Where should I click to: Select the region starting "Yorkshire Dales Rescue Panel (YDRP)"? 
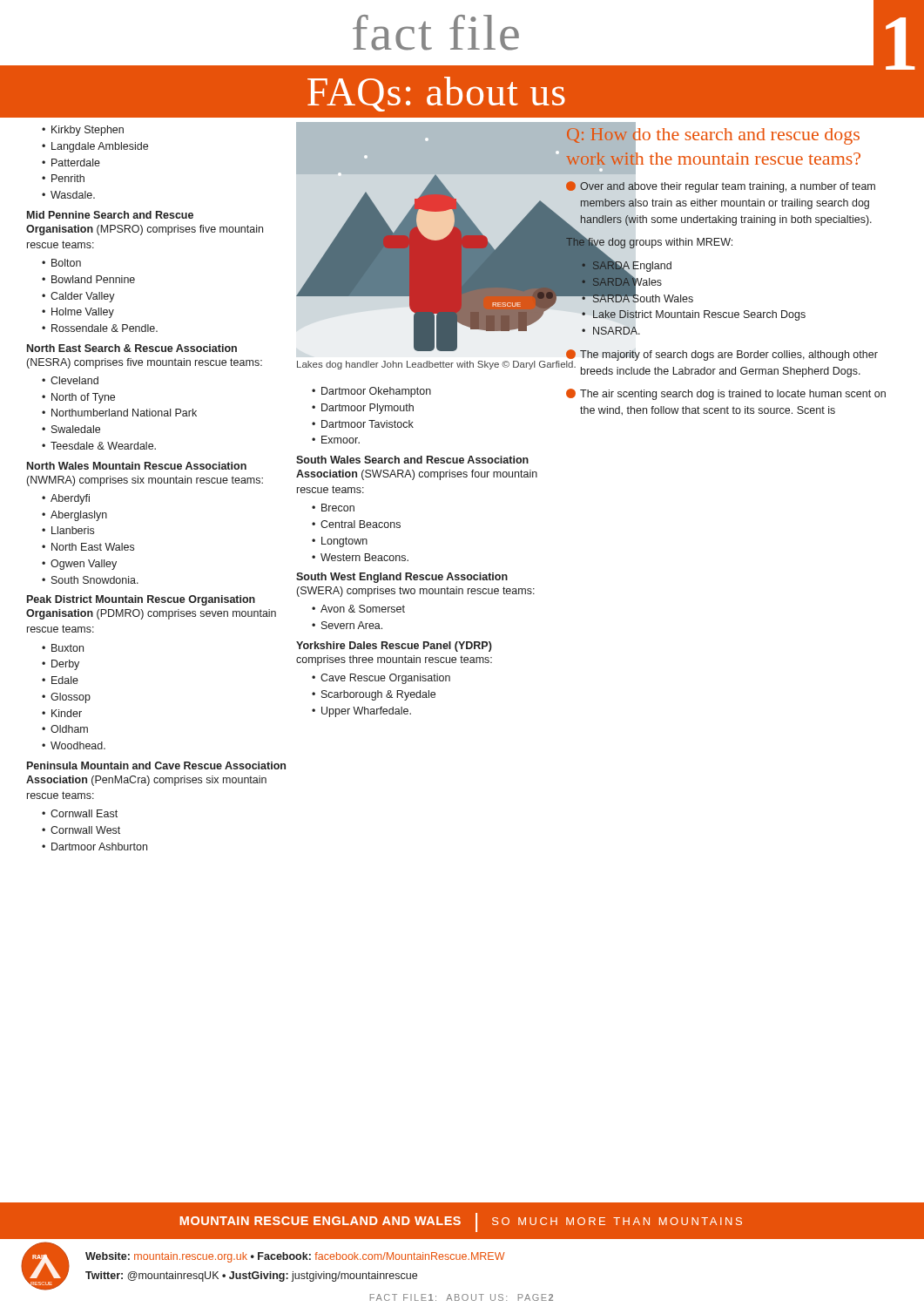pos(394,646)
